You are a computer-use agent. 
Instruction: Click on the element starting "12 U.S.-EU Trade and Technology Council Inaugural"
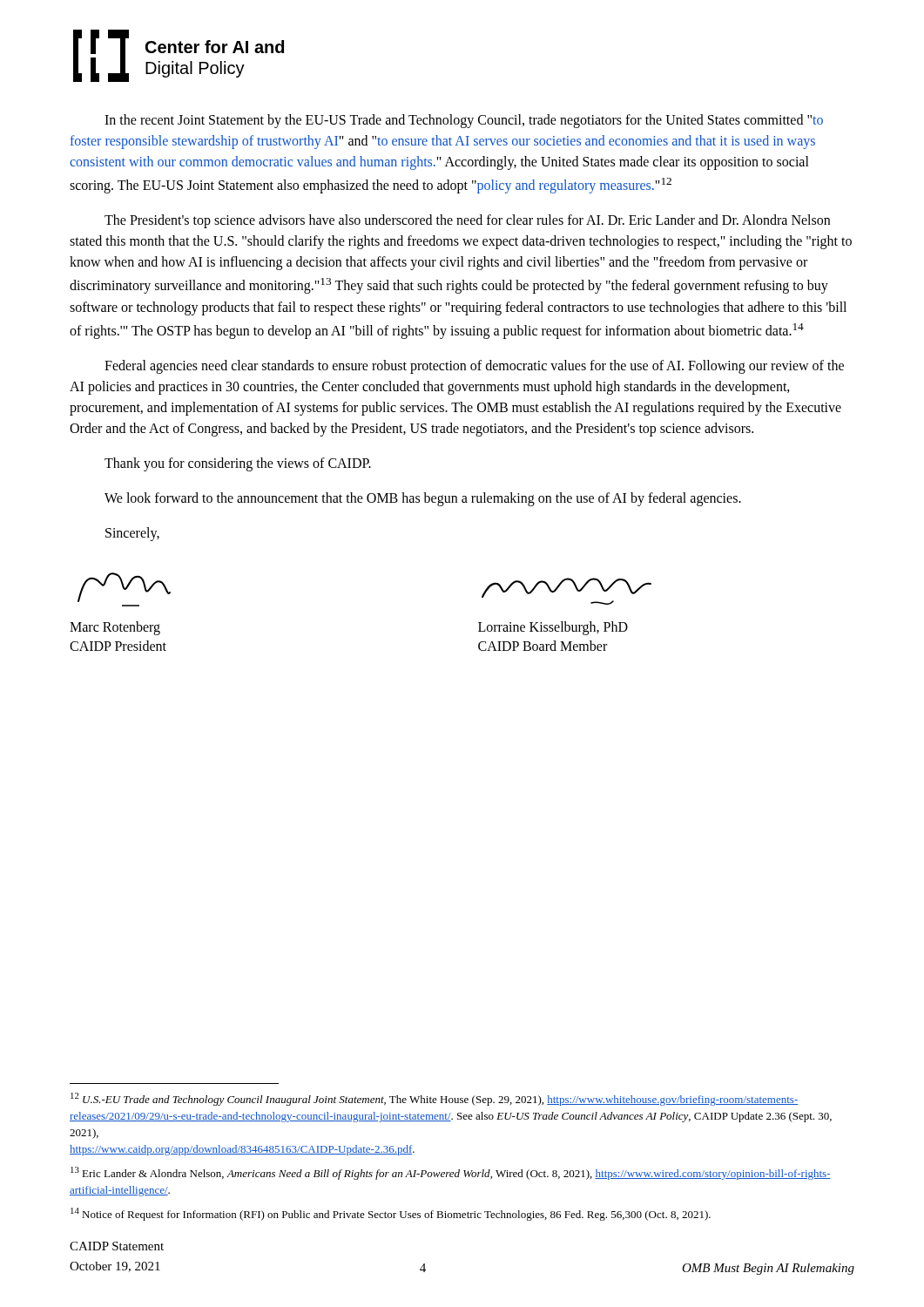point(451,1123)
